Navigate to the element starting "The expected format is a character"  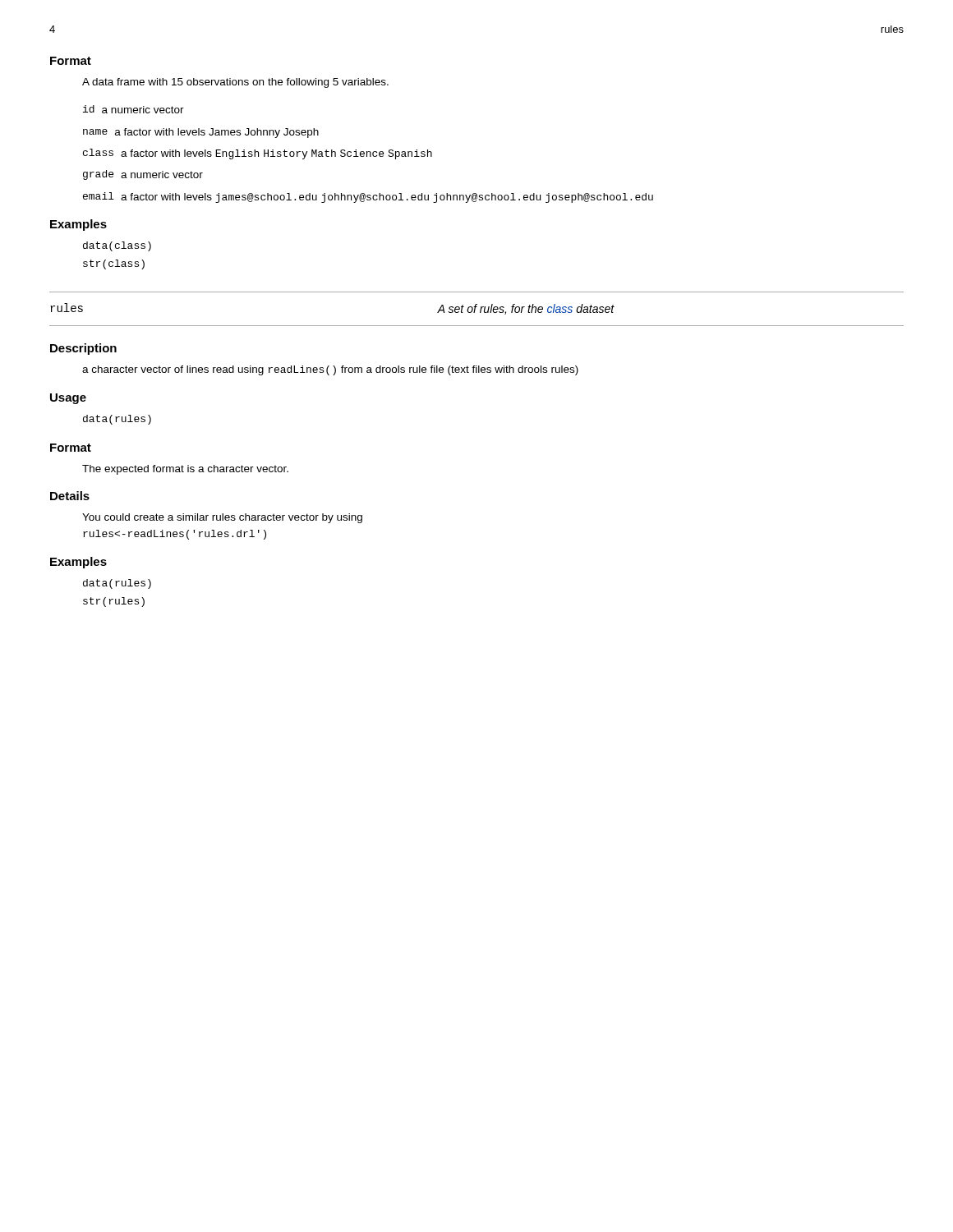(186, 468)
